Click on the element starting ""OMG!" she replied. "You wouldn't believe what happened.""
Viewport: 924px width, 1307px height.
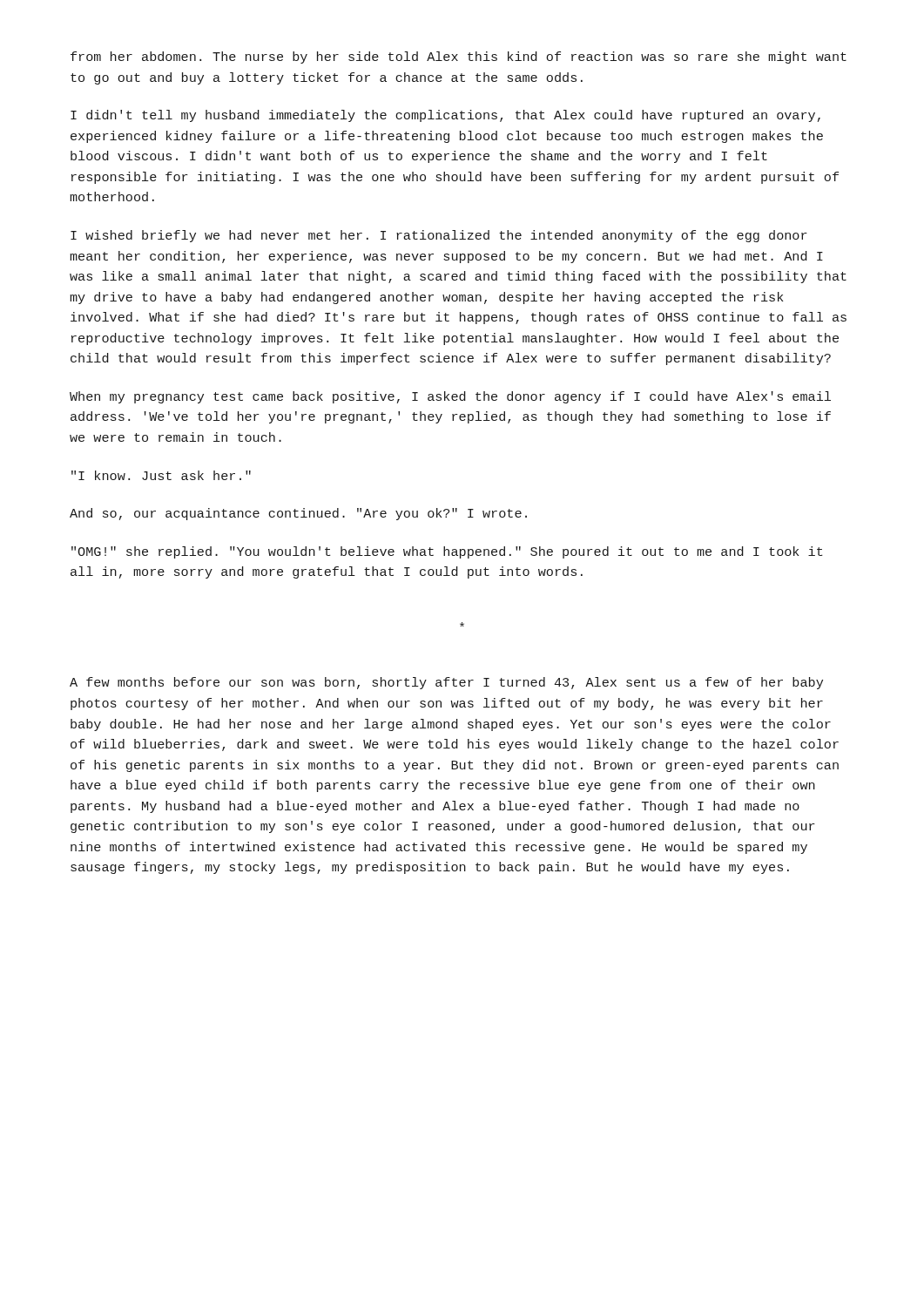(x=447, y=562)
